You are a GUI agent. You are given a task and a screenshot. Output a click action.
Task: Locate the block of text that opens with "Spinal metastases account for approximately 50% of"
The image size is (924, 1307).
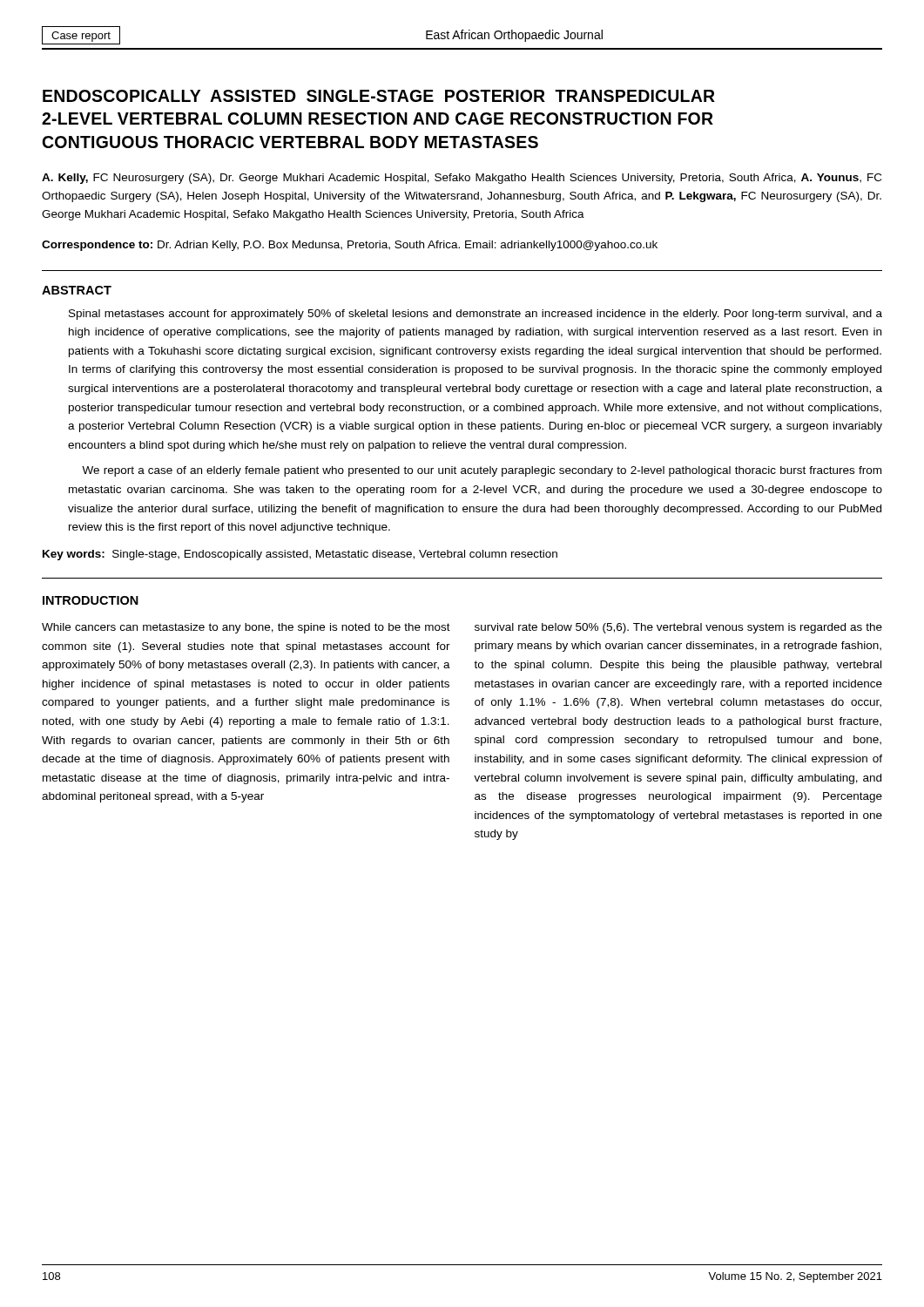[475, 379]
